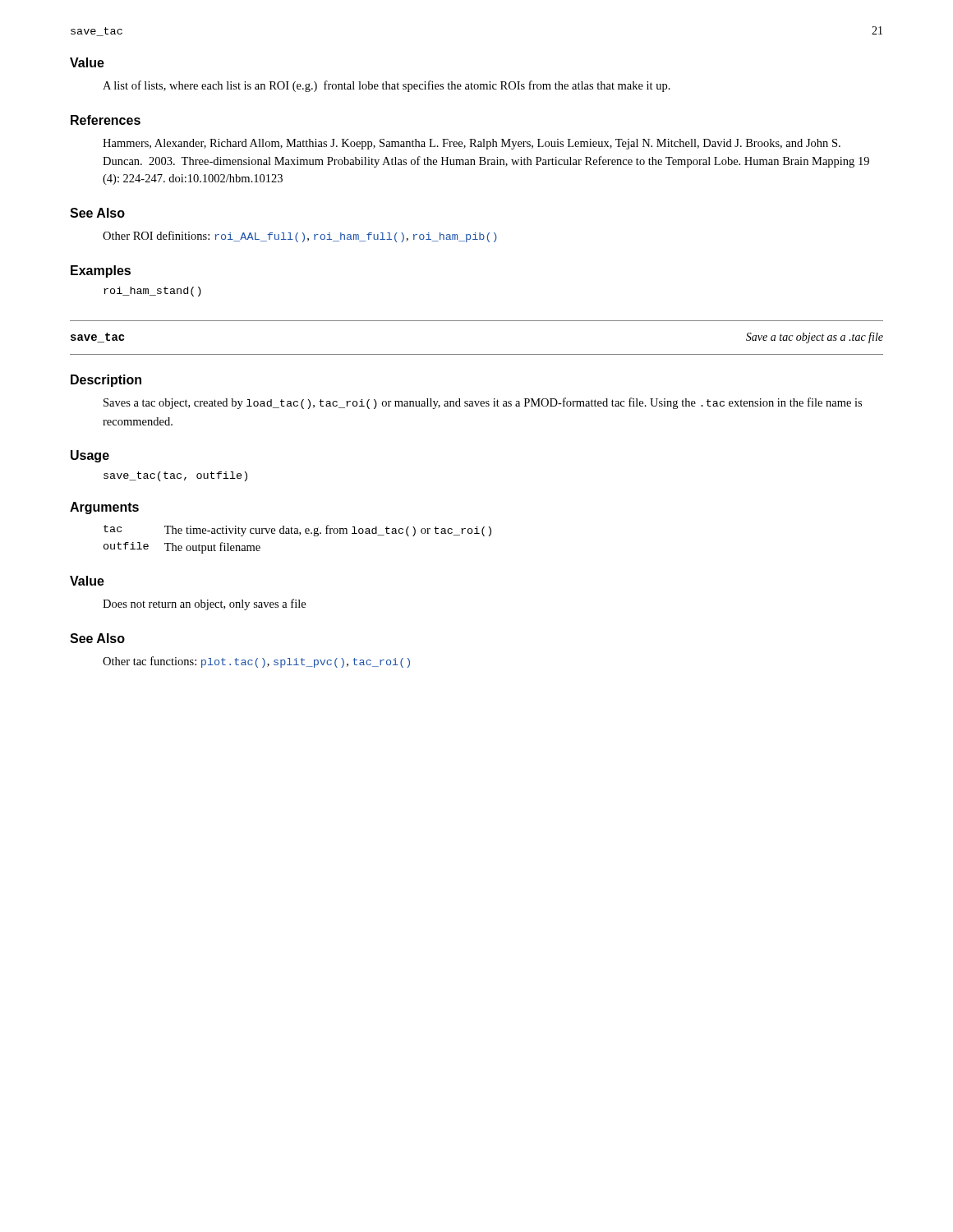Navigate to the region starting "save_tac Save a tac object"
The width and height of the screenshot is (953, 1232).
(x=97, y=337)
